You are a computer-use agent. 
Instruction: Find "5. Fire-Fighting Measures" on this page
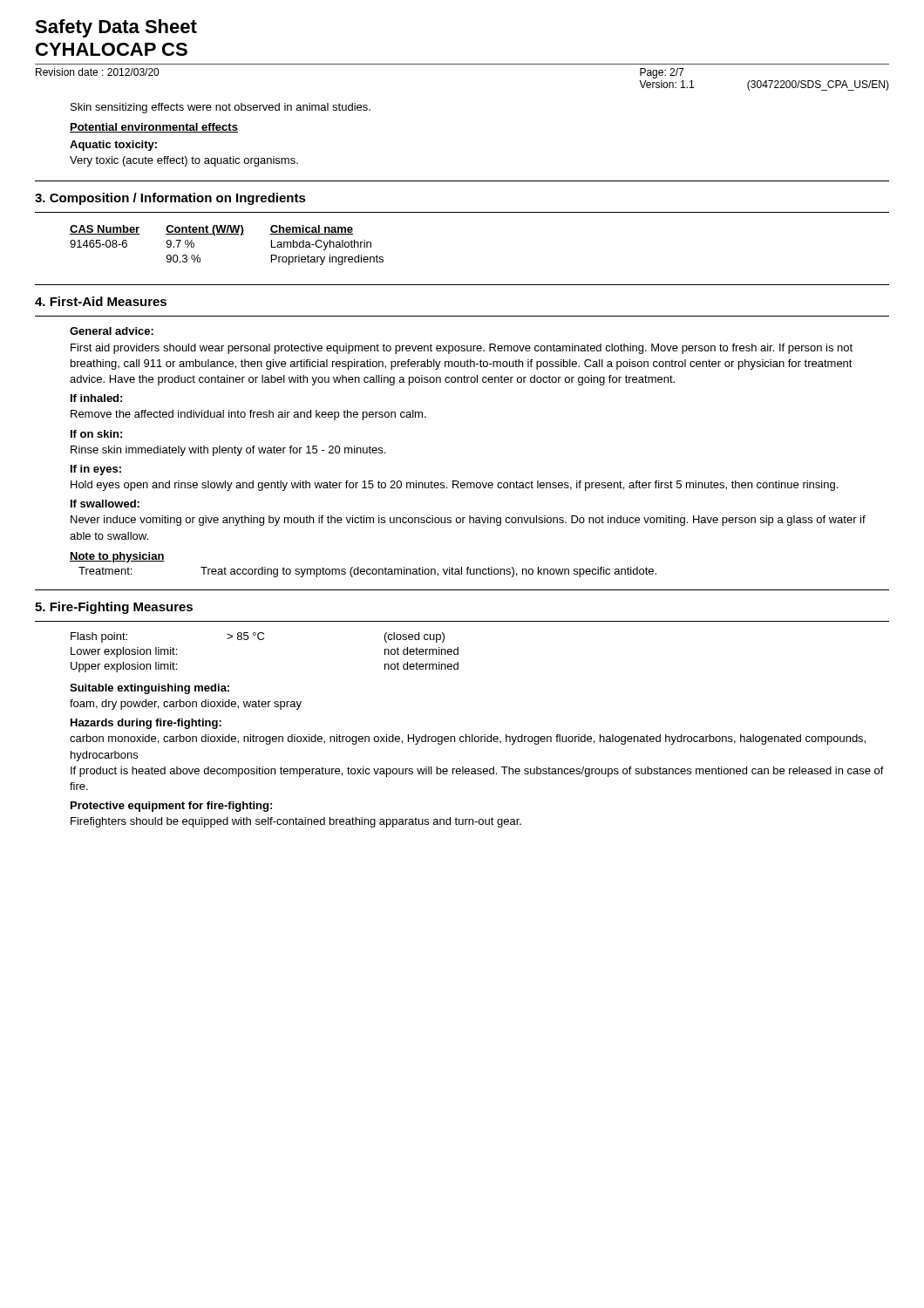tap(114, 606)
